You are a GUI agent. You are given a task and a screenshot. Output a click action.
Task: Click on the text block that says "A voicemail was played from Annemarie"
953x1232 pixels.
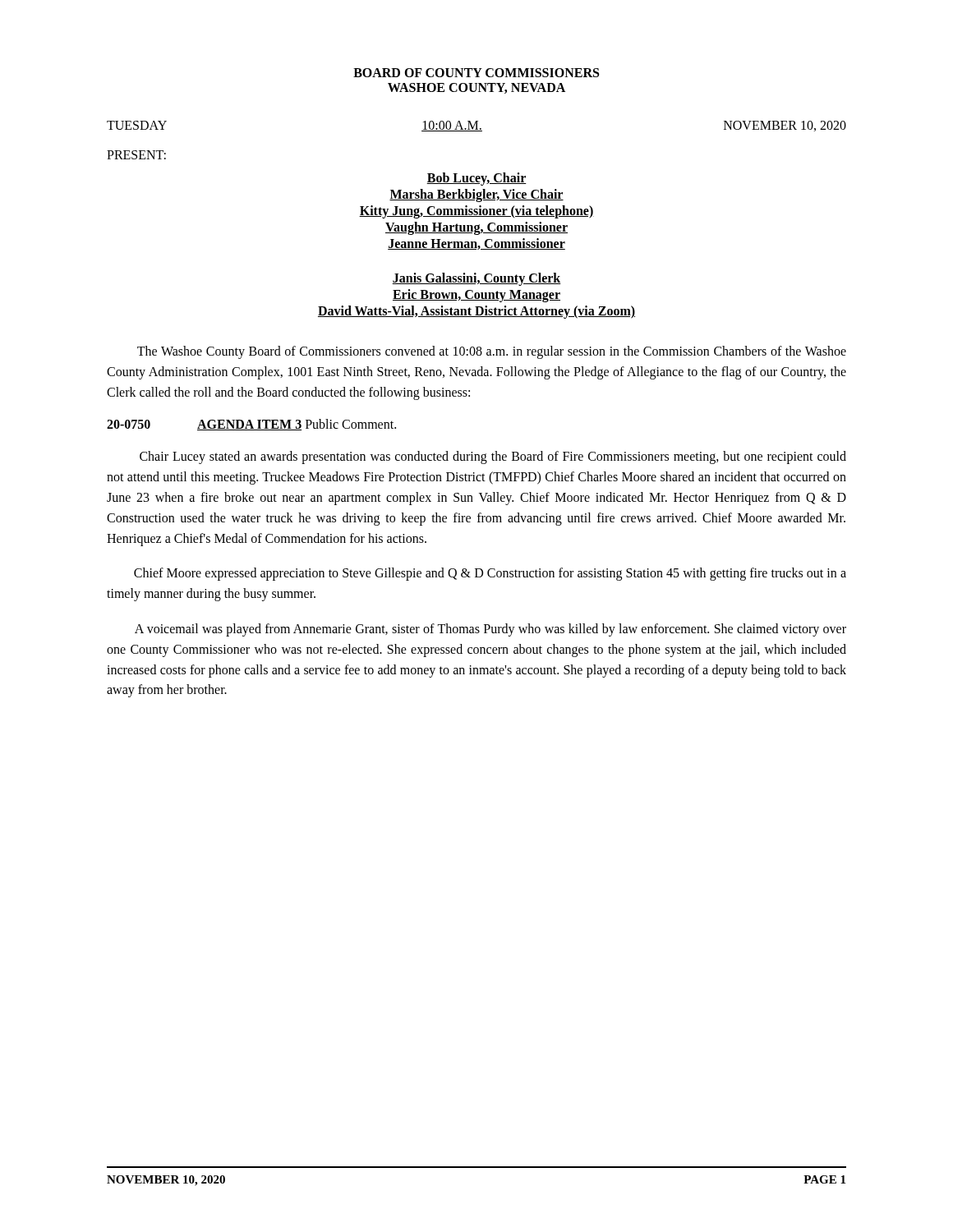[x=476, y=659]
